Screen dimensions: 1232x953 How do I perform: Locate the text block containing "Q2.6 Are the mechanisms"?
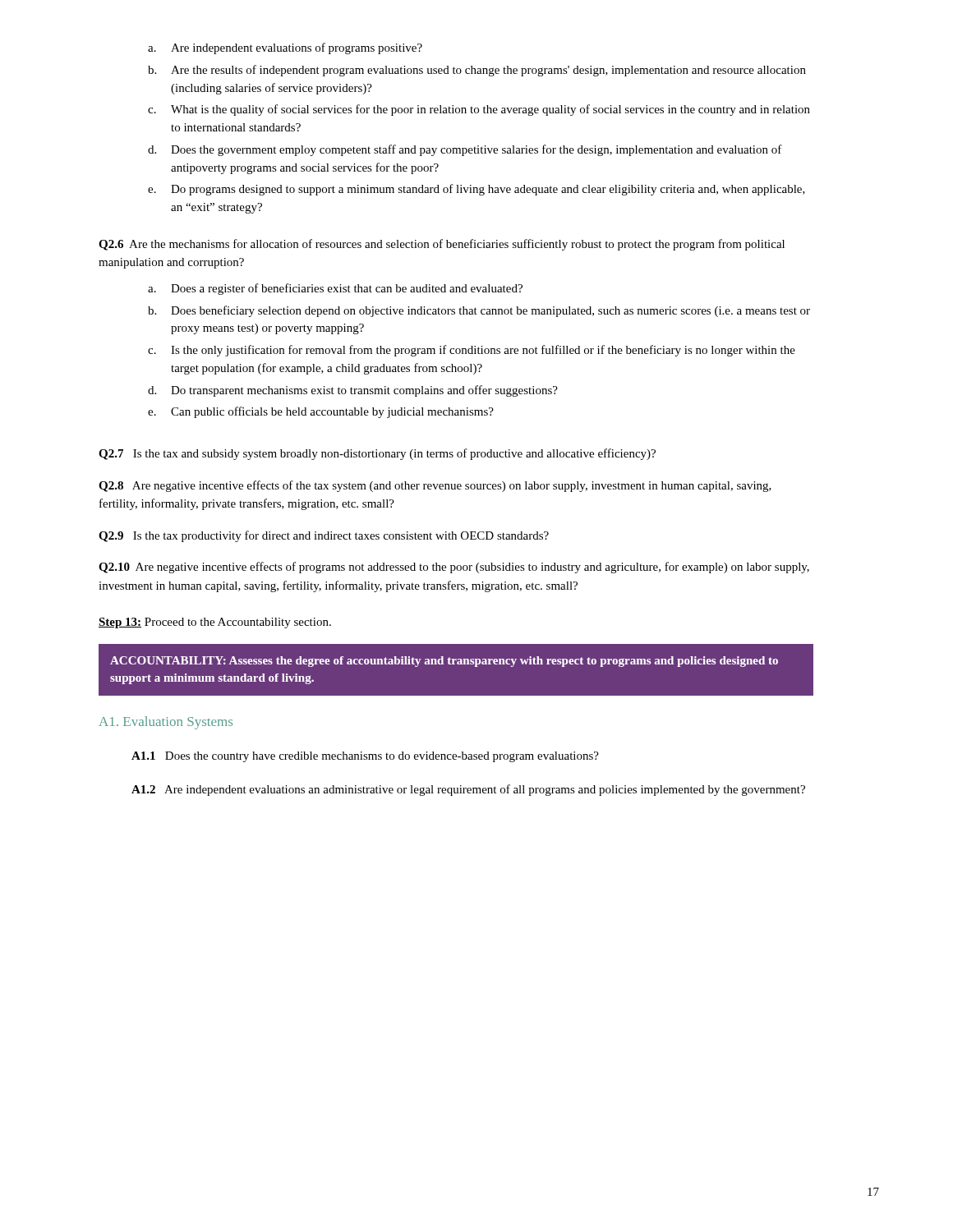tap(456, 253)
